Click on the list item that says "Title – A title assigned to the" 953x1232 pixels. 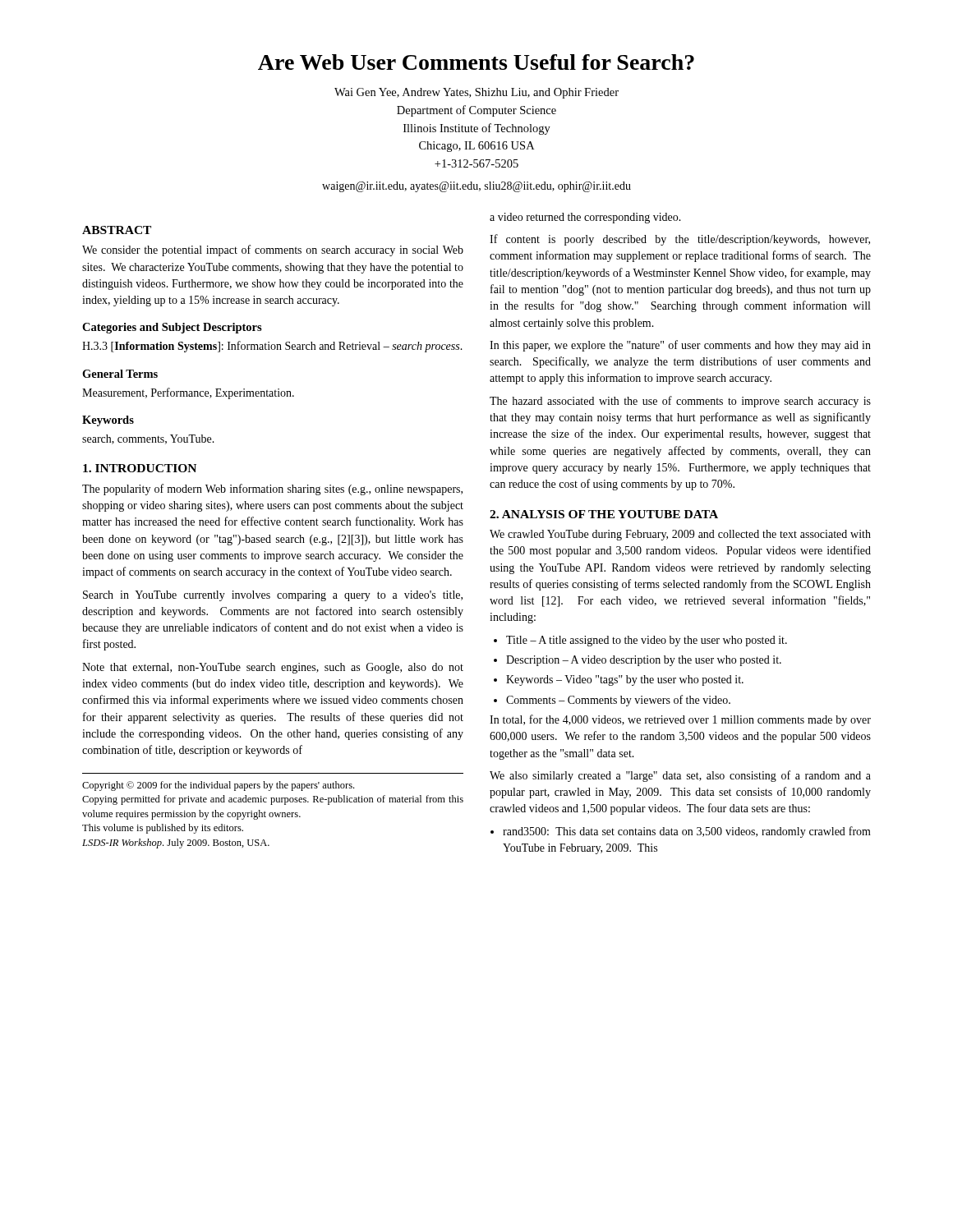(647, 640)
